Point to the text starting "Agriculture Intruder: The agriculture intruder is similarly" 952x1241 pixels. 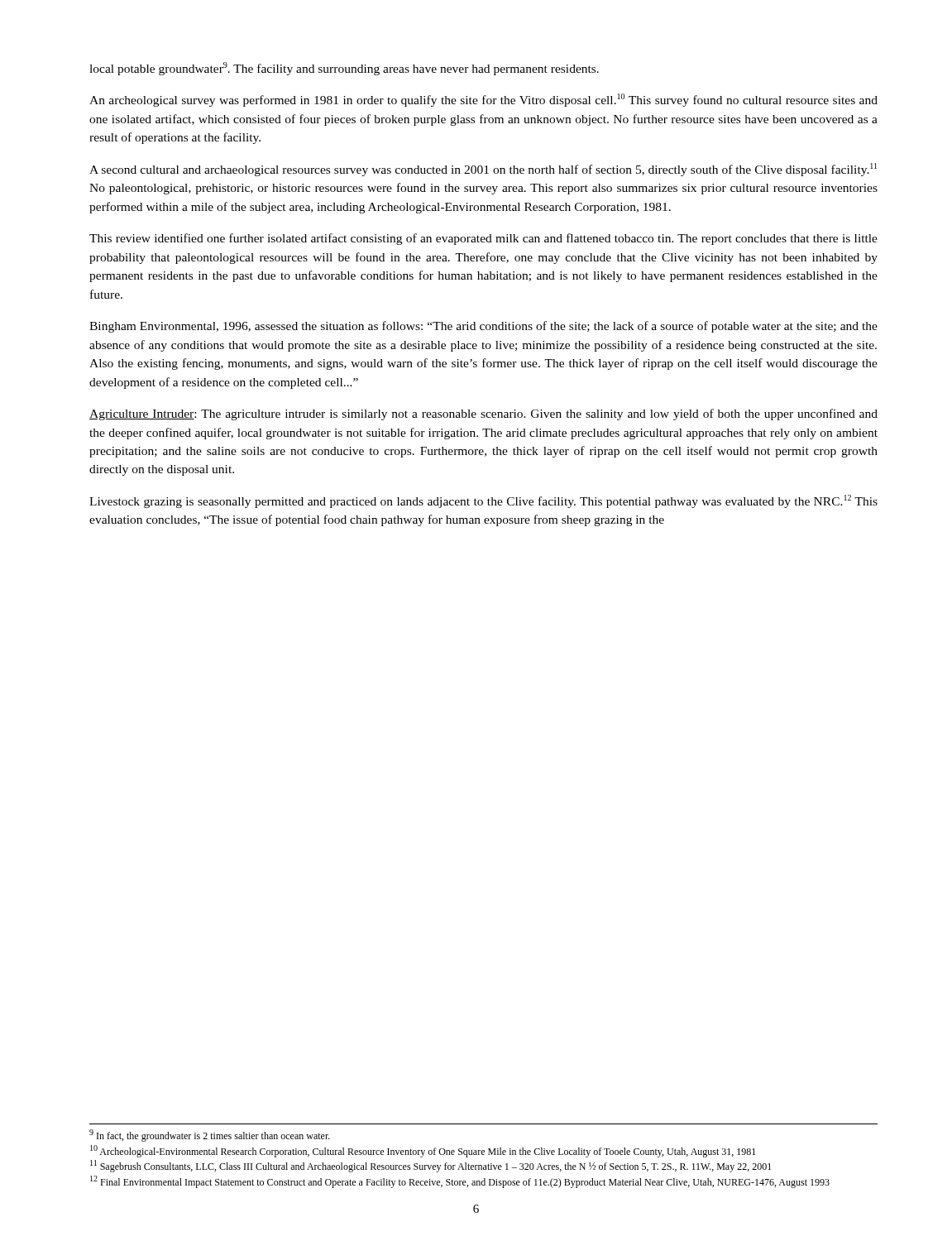483,441
